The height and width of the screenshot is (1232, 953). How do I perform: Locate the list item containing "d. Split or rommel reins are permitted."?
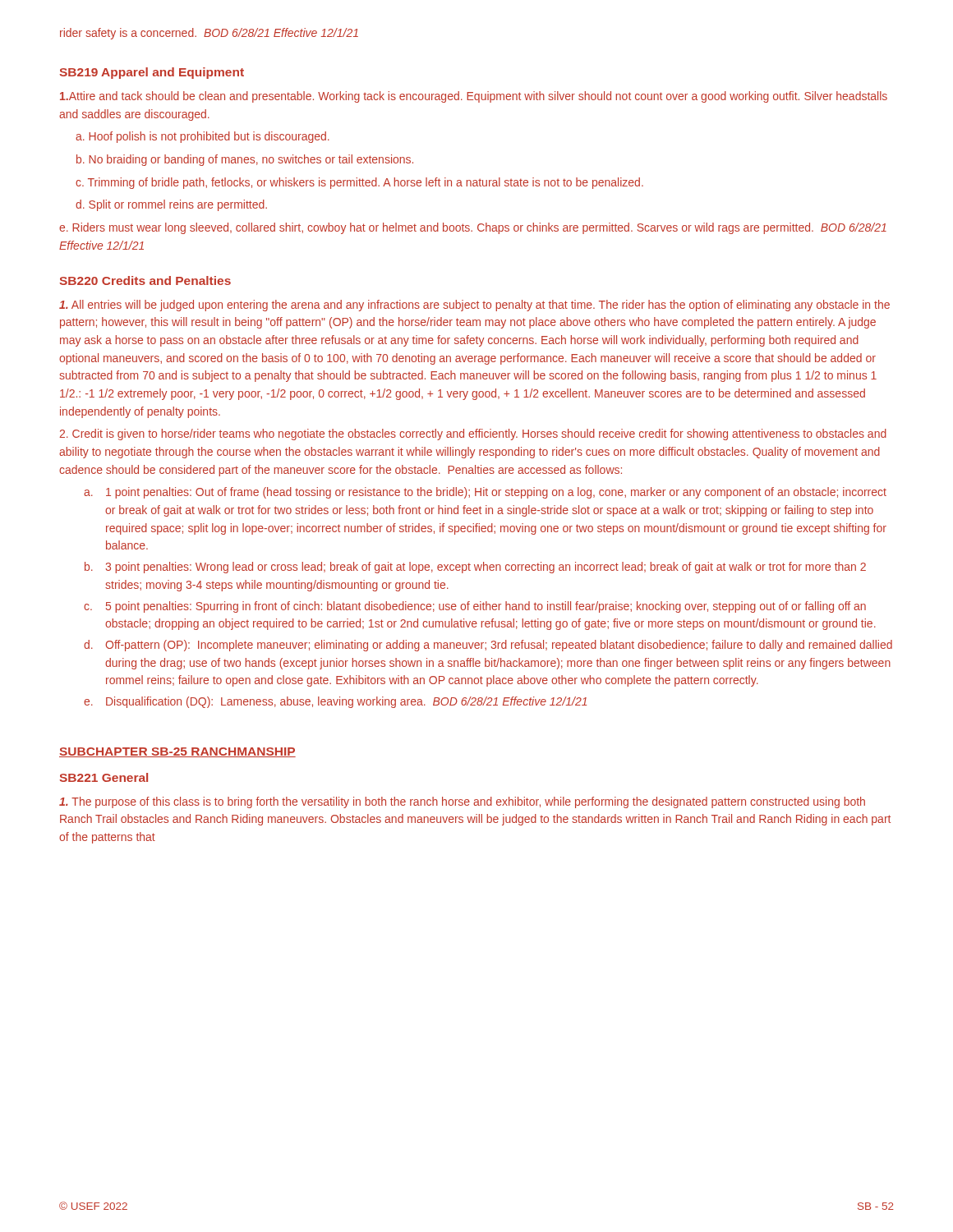(172, 205)
